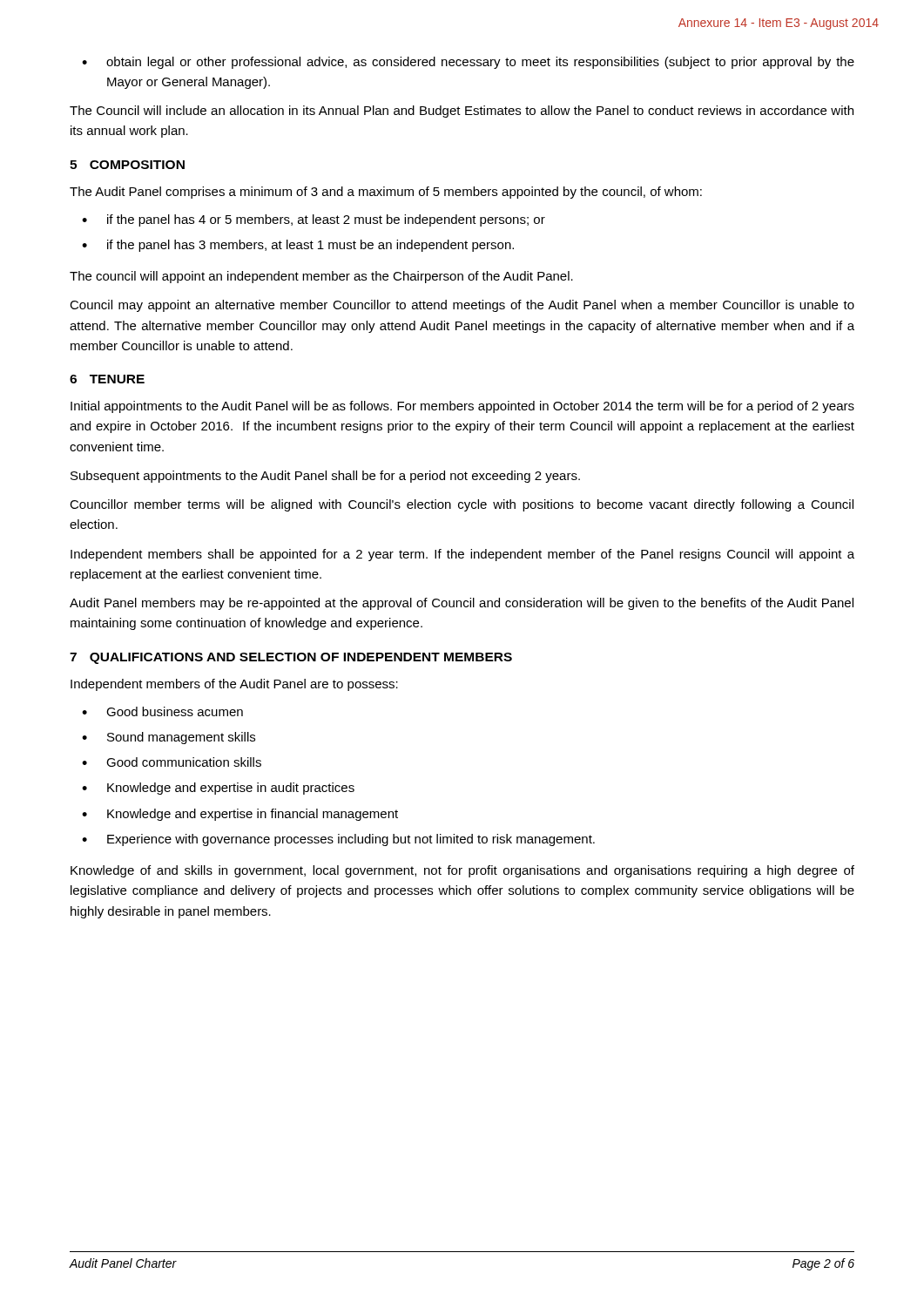
Task: Locate the region starting "7QUALIFICATIONS AND SELECTION OF INDEPENDENT"
Action: pos(291,657)
